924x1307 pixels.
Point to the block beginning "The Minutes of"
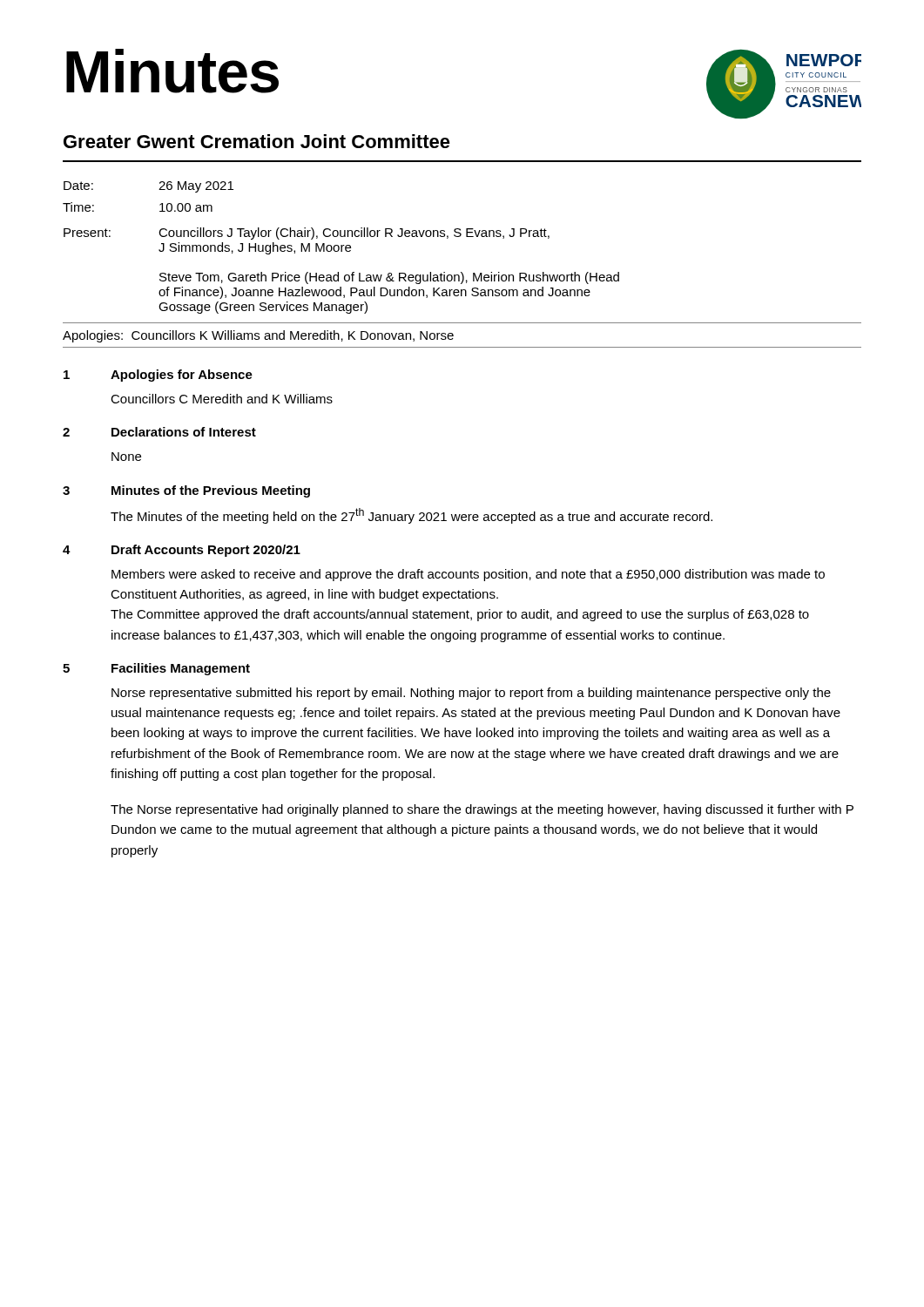[x=412, y=515]
